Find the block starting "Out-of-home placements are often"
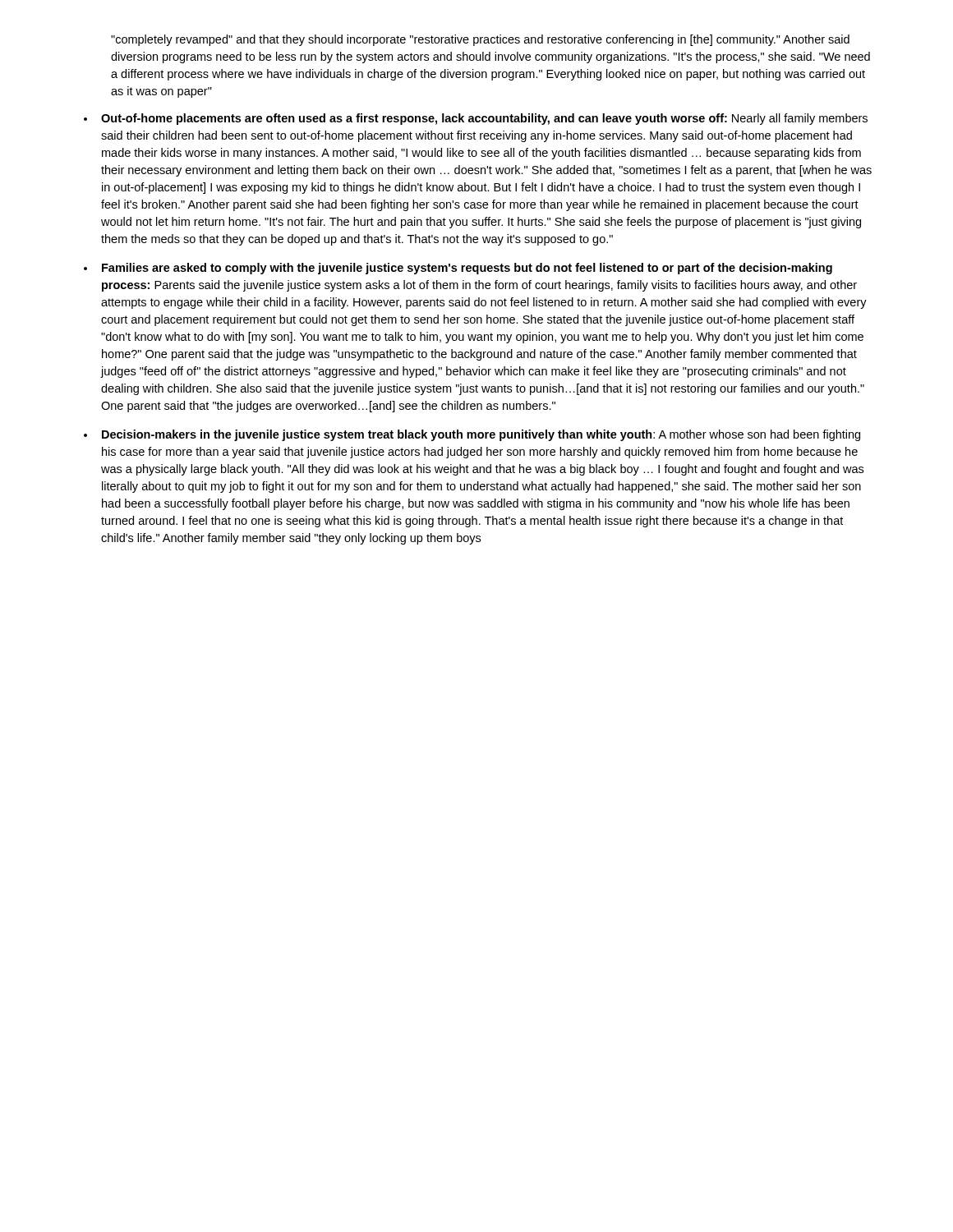Image resolution: width=953 pixels, height=1232 pixels. 487,179
